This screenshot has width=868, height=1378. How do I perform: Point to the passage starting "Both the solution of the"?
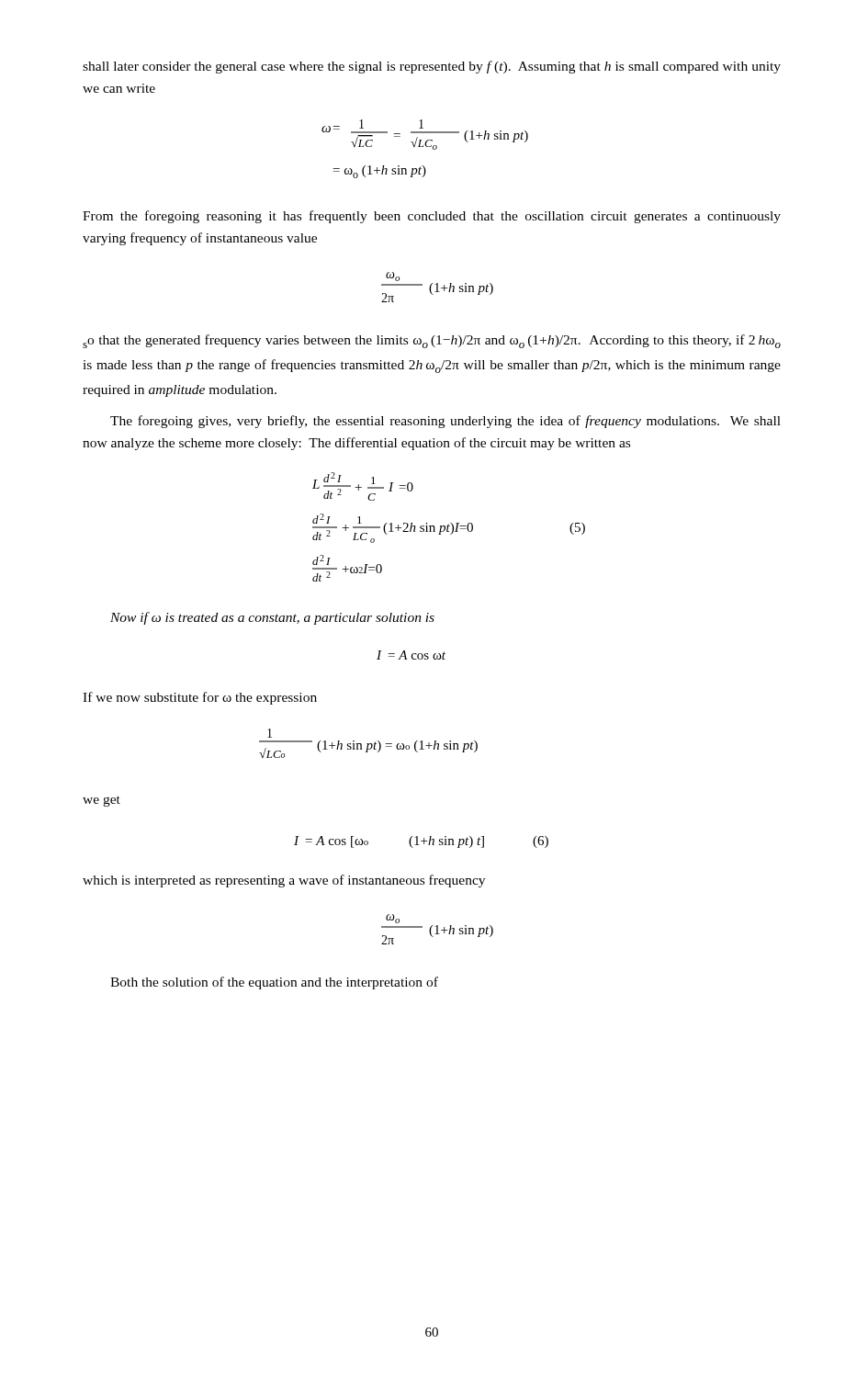click(x=274, y=981)
